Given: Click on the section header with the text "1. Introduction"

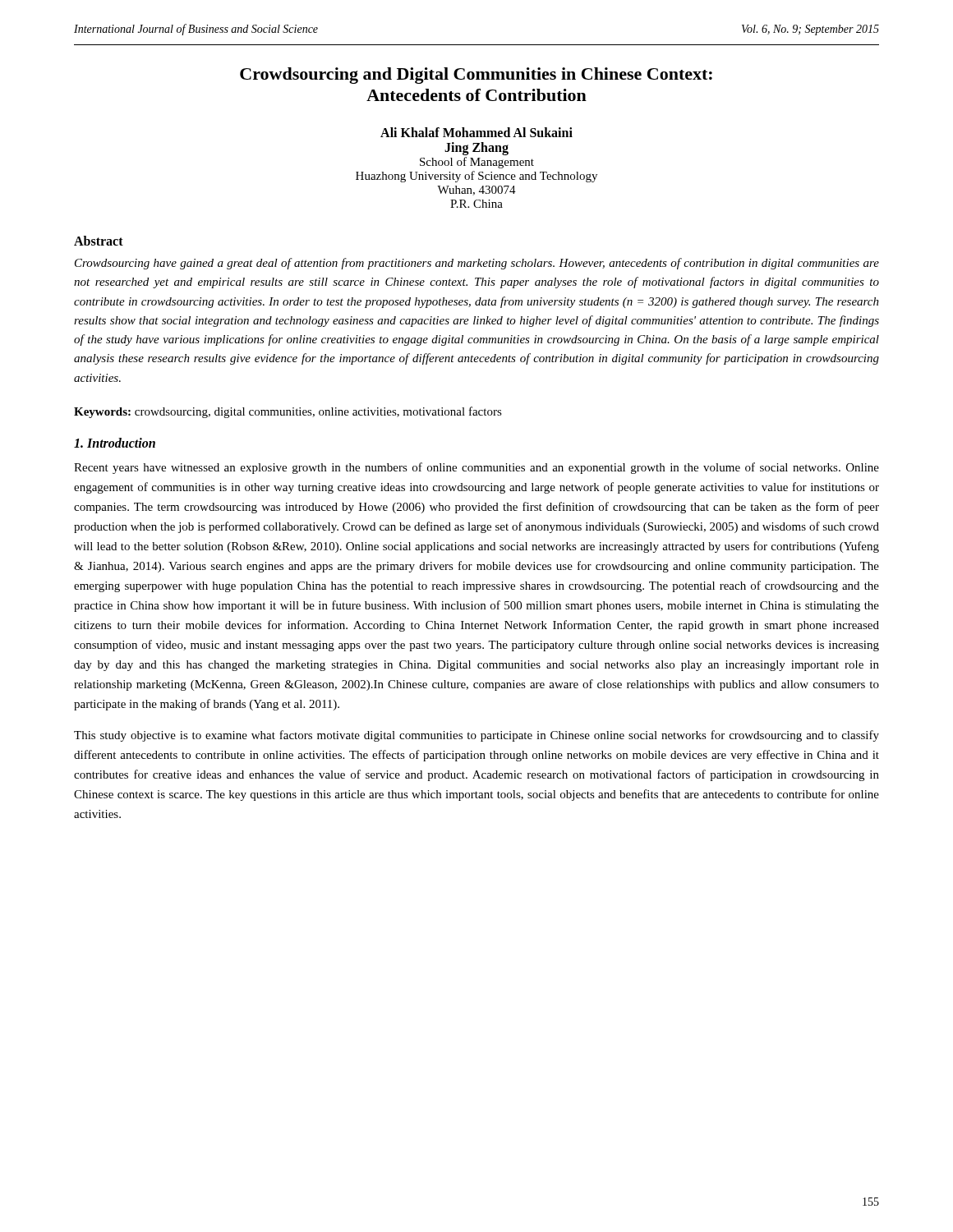Looking at the screenshot, I should (x=115, y=443).
